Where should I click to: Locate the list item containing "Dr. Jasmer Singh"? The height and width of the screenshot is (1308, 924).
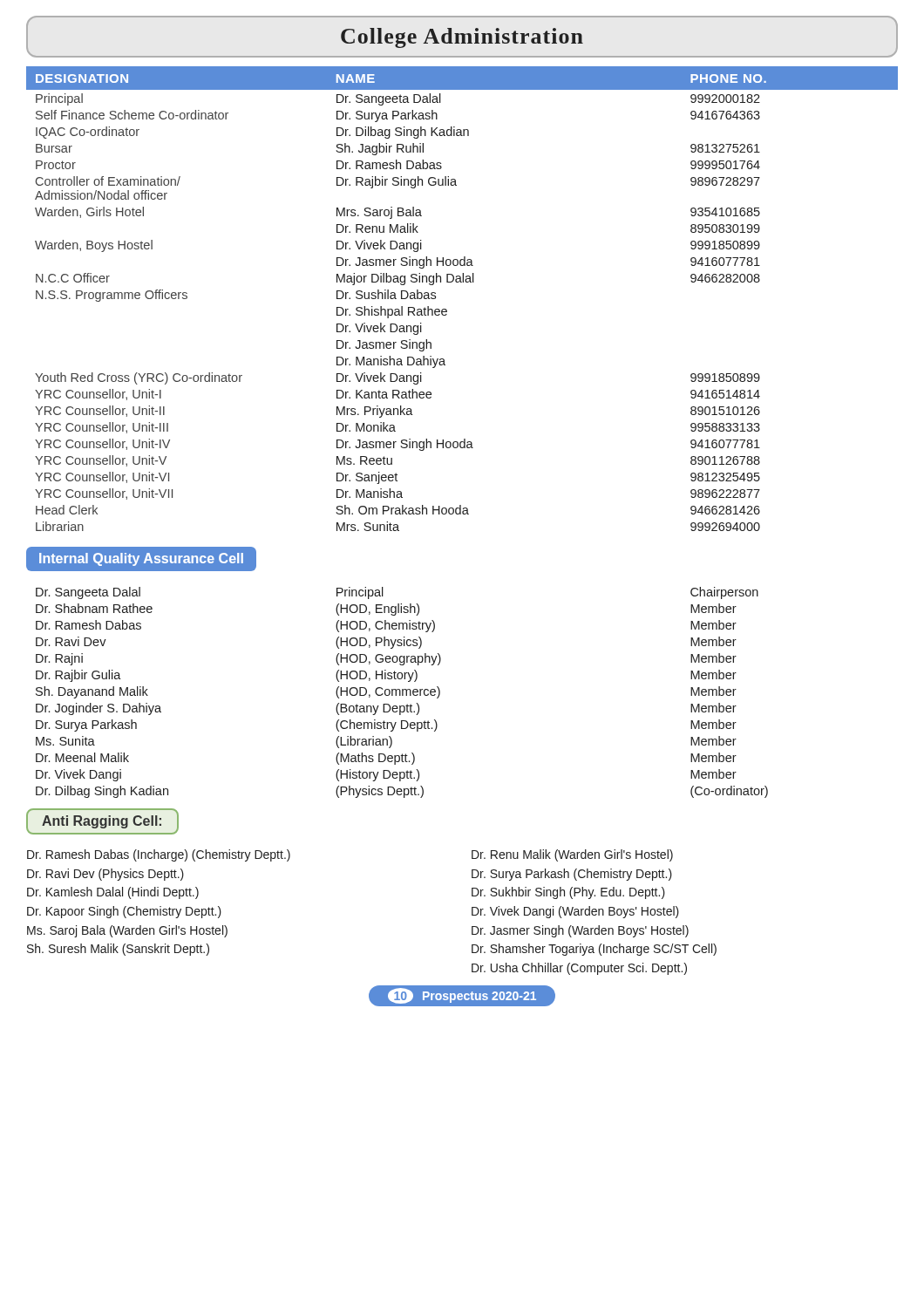point(580,930)
